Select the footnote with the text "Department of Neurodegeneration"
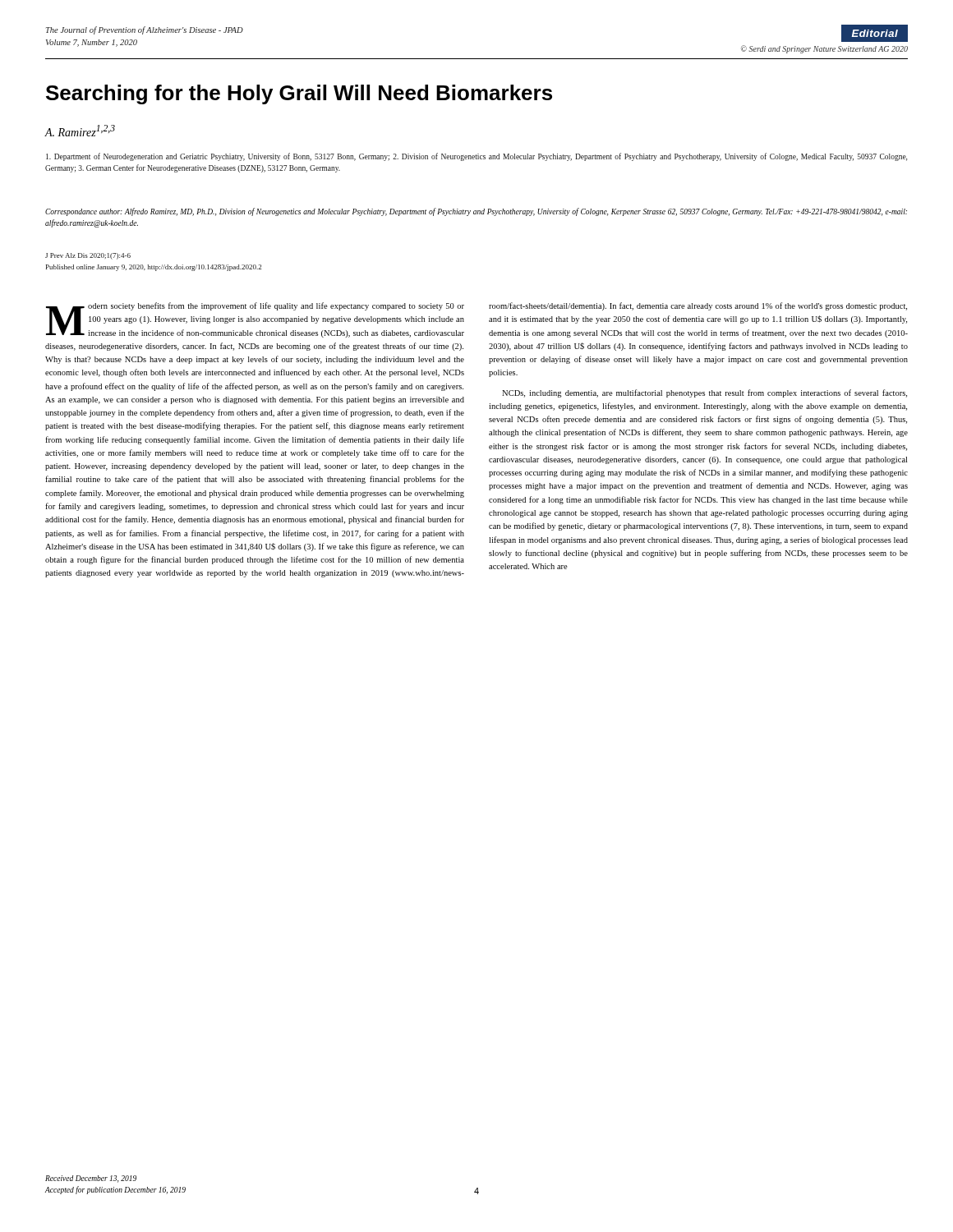The width and height of the screenshot is (953, 1232). [x=476, y=163]
